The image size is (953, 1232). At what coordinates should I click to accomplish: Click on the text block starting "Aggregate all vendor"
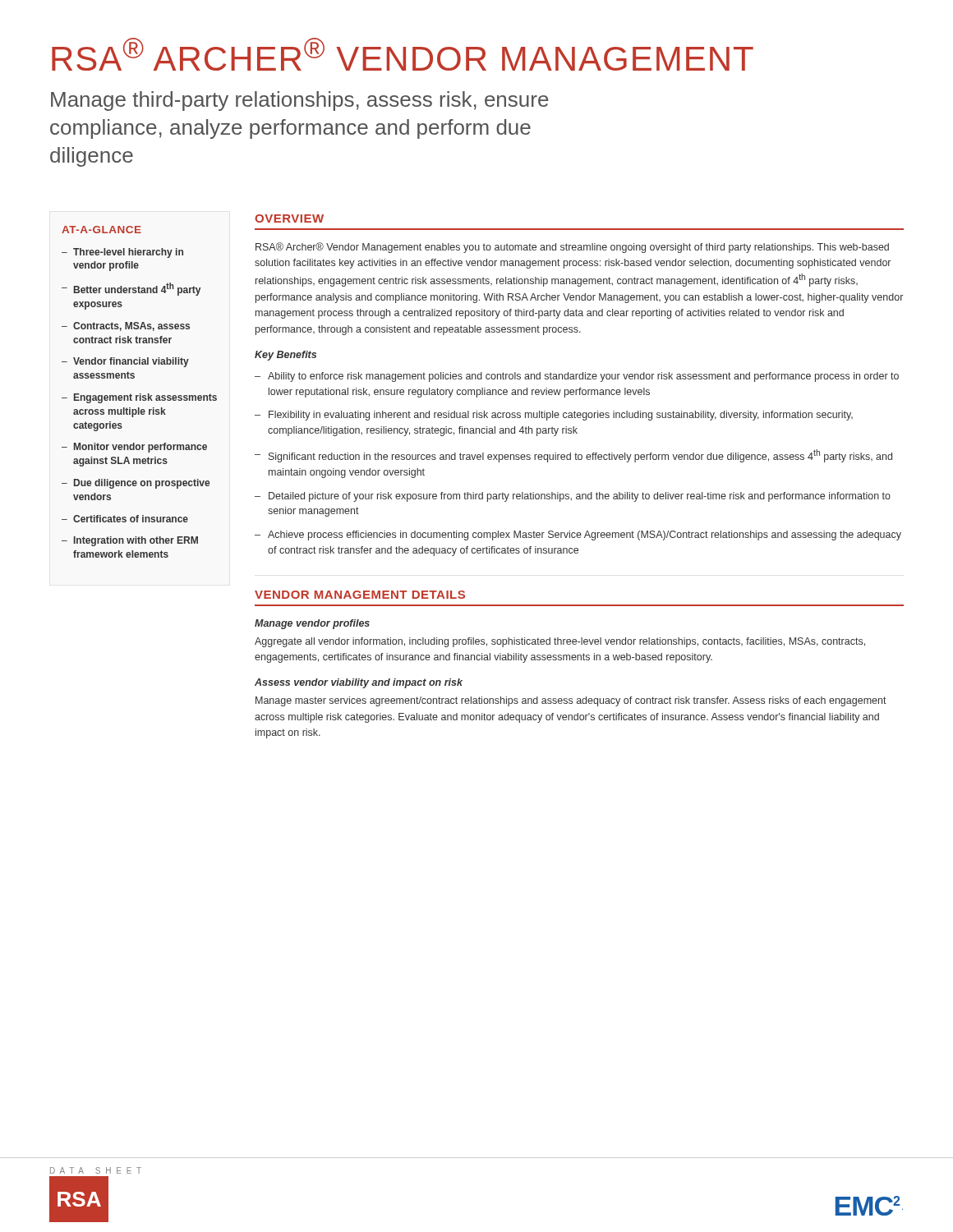579,650
